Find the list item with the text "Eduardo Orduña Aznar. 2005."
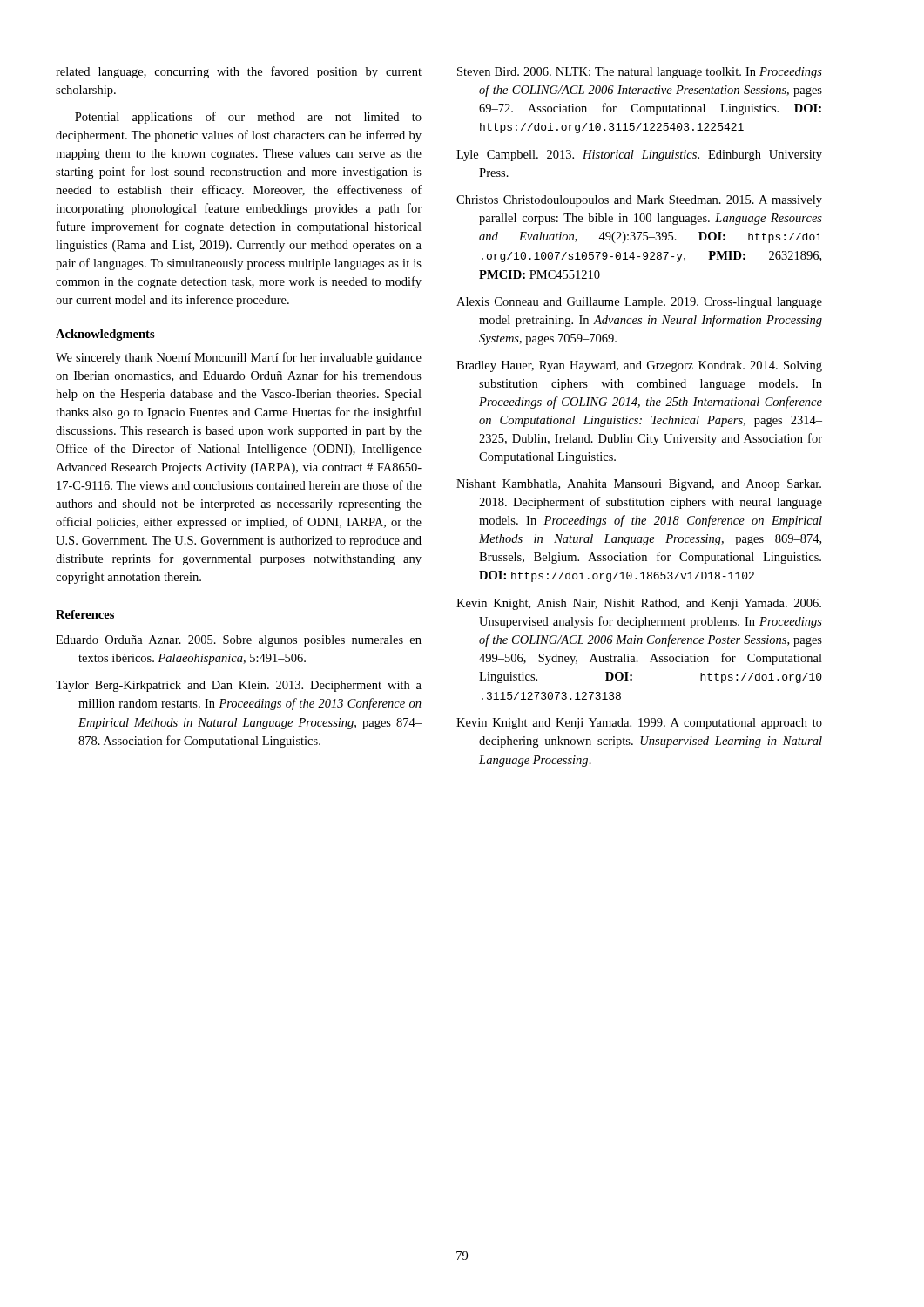 point(239,650)
